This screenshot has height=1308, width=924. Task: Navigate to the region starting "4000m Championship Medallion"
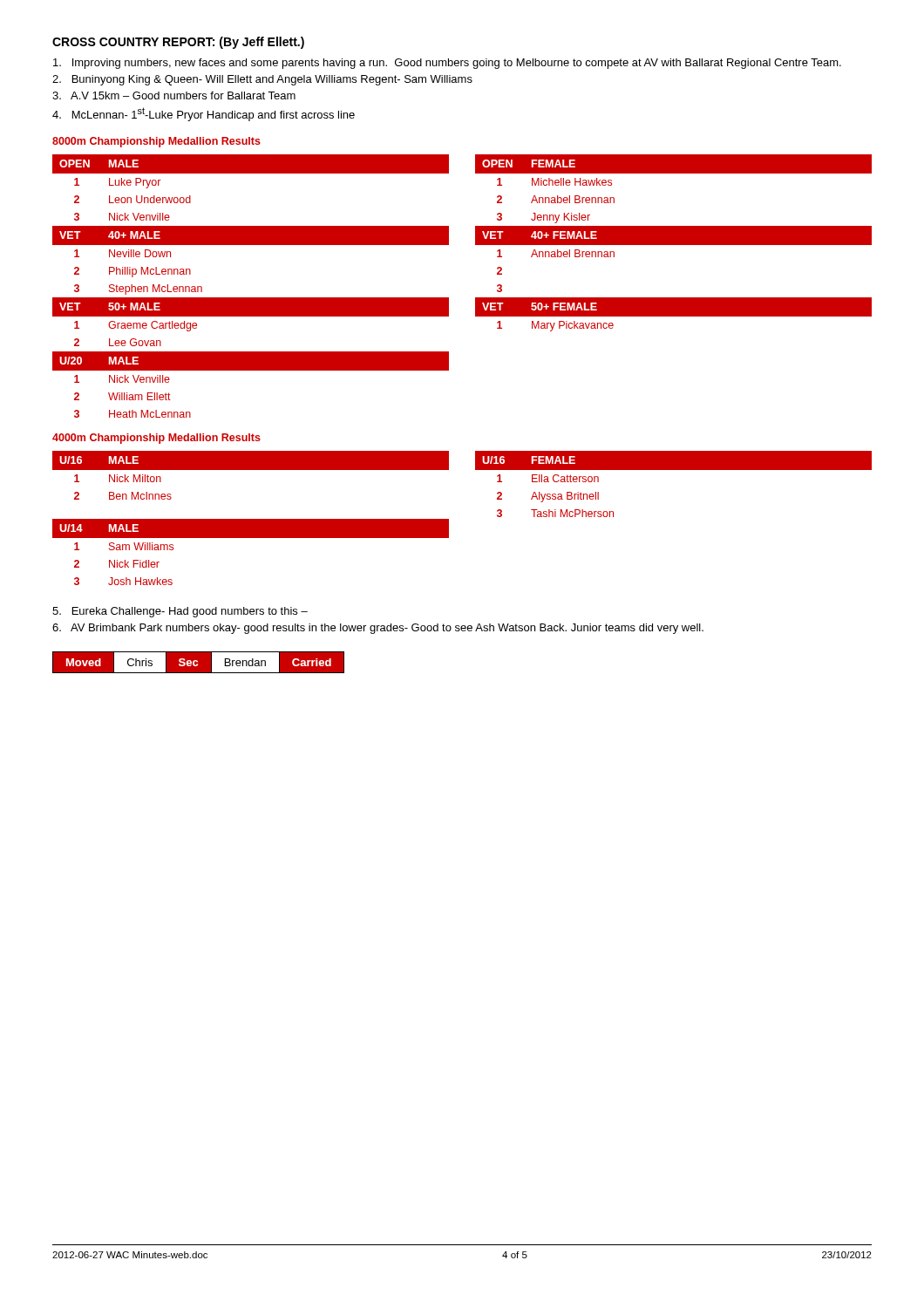click(156, 438)
